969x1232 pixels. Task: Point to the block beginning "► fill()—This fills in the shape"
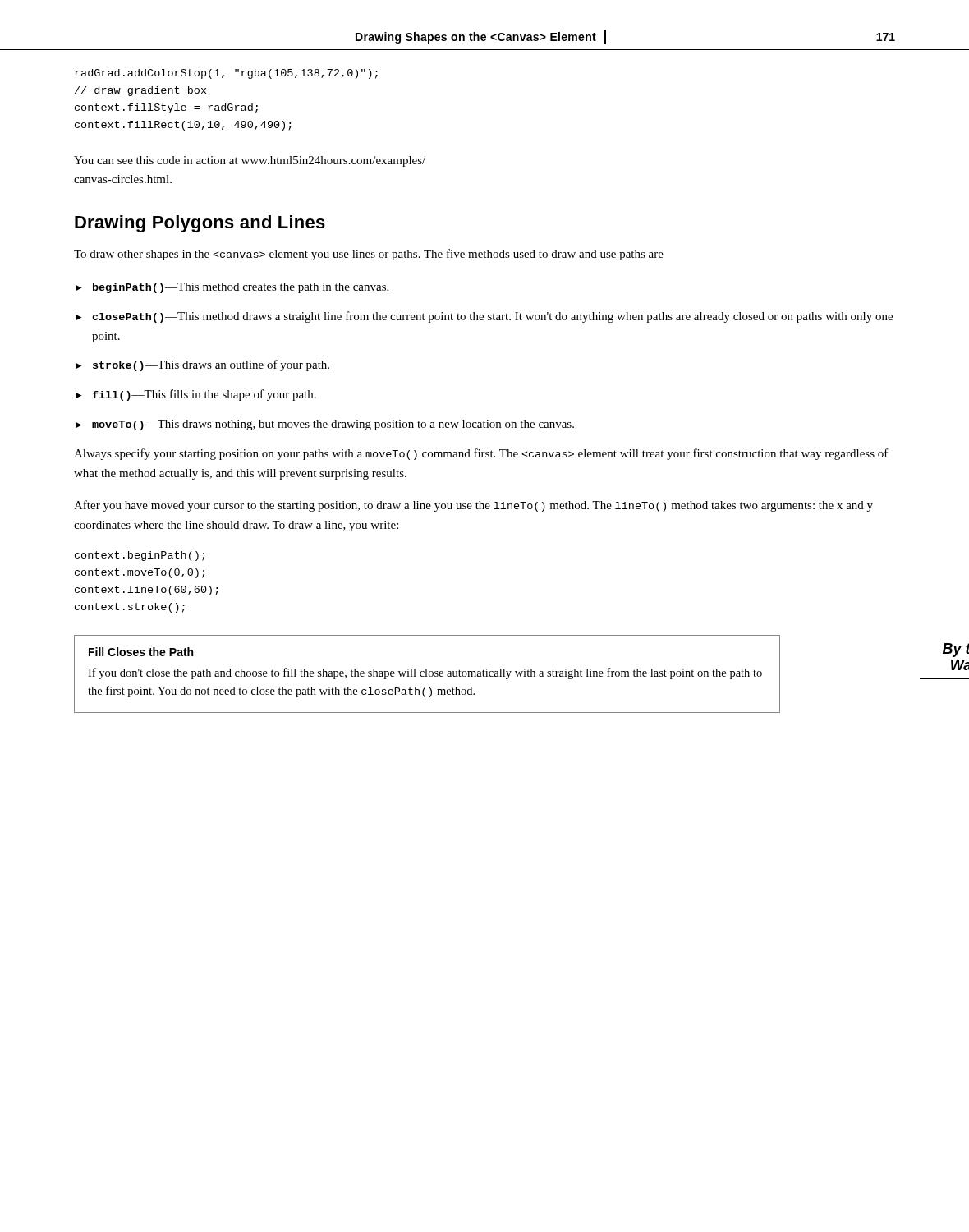(196, 395)
